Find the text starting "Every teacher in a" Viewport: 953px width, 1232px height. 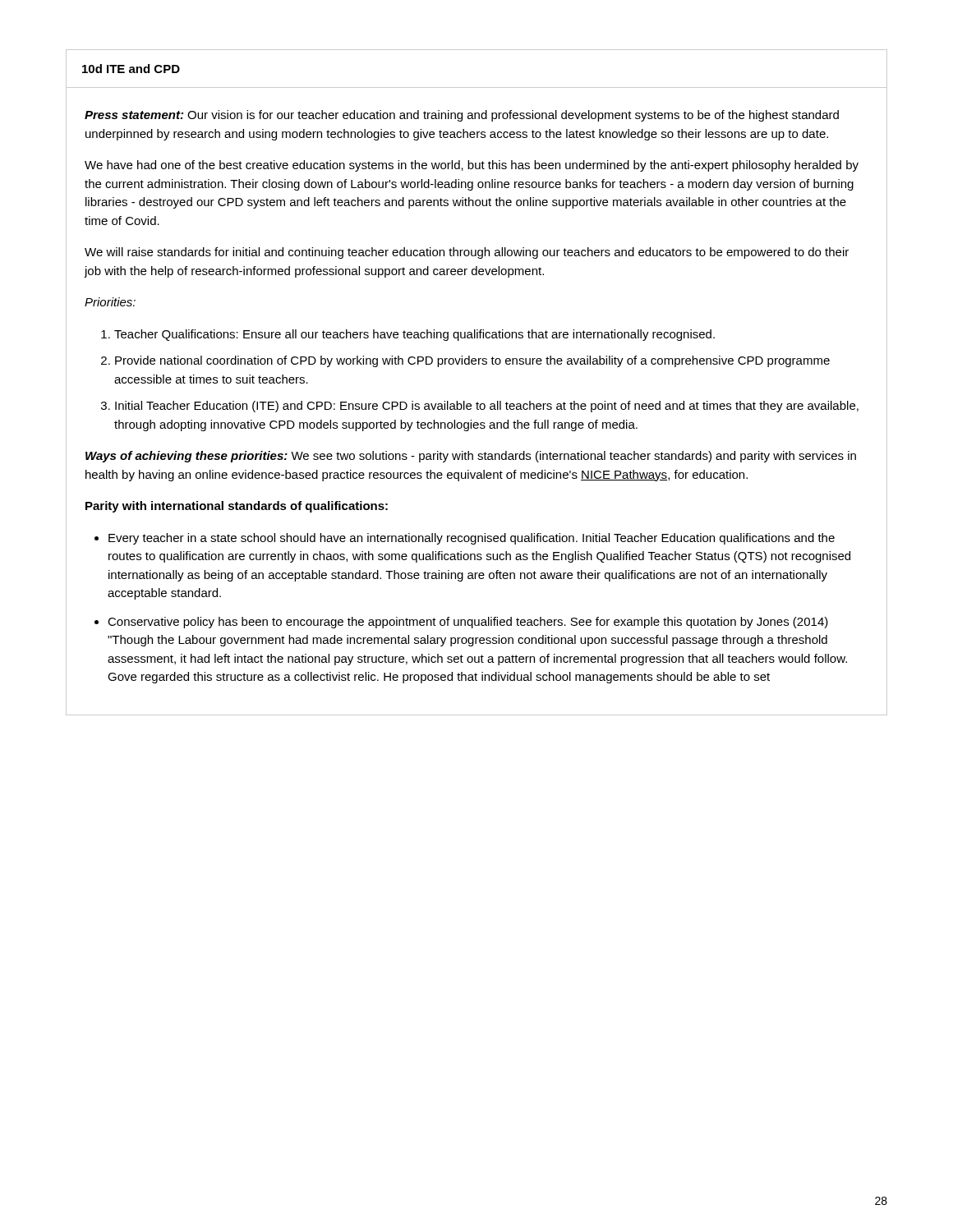(x=488, y=565)
